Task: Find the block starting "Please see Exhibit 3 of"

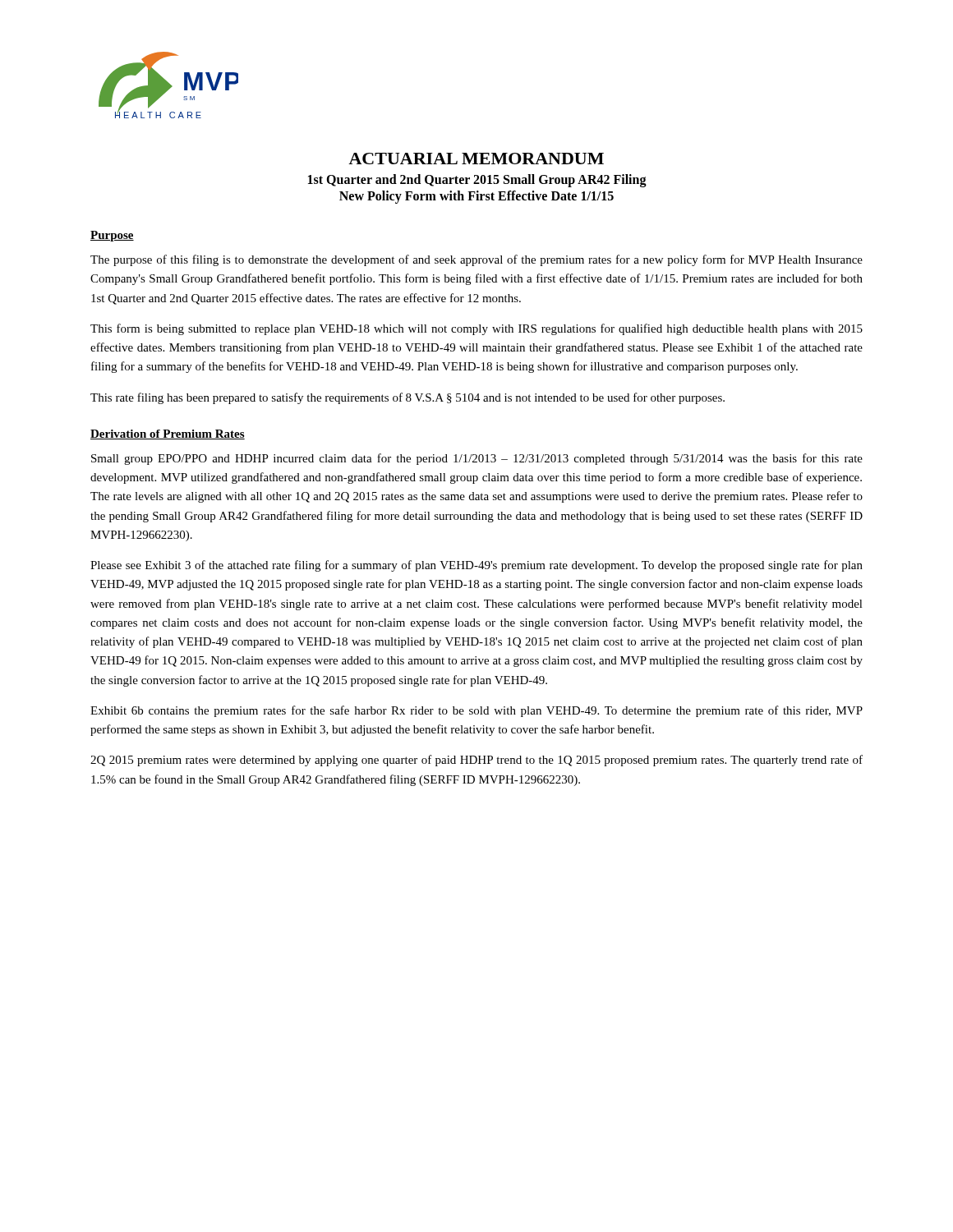Action: coord(476,622)
